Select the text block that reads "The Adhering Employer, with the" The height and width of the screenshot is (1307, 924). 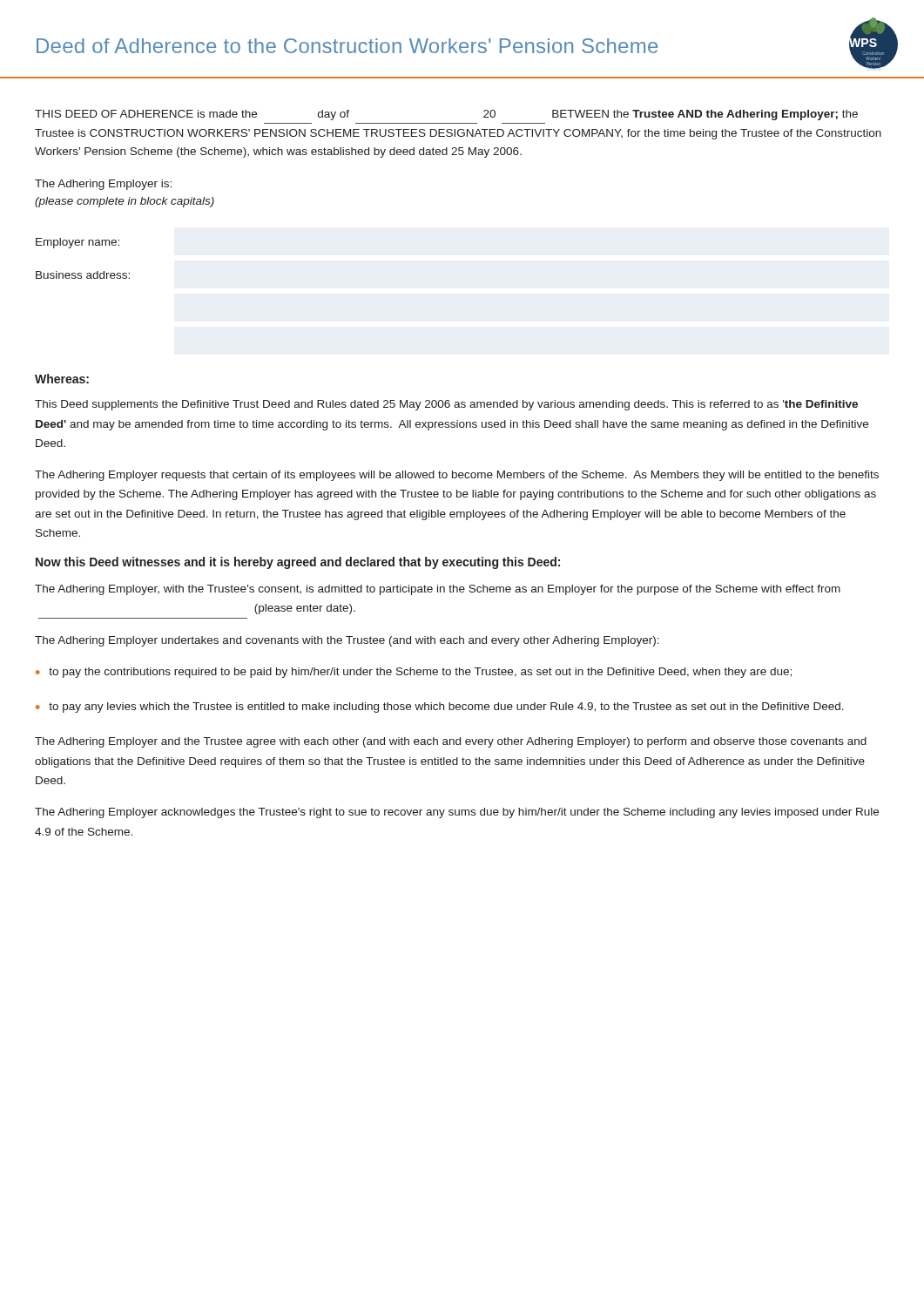tap(438, 600)
